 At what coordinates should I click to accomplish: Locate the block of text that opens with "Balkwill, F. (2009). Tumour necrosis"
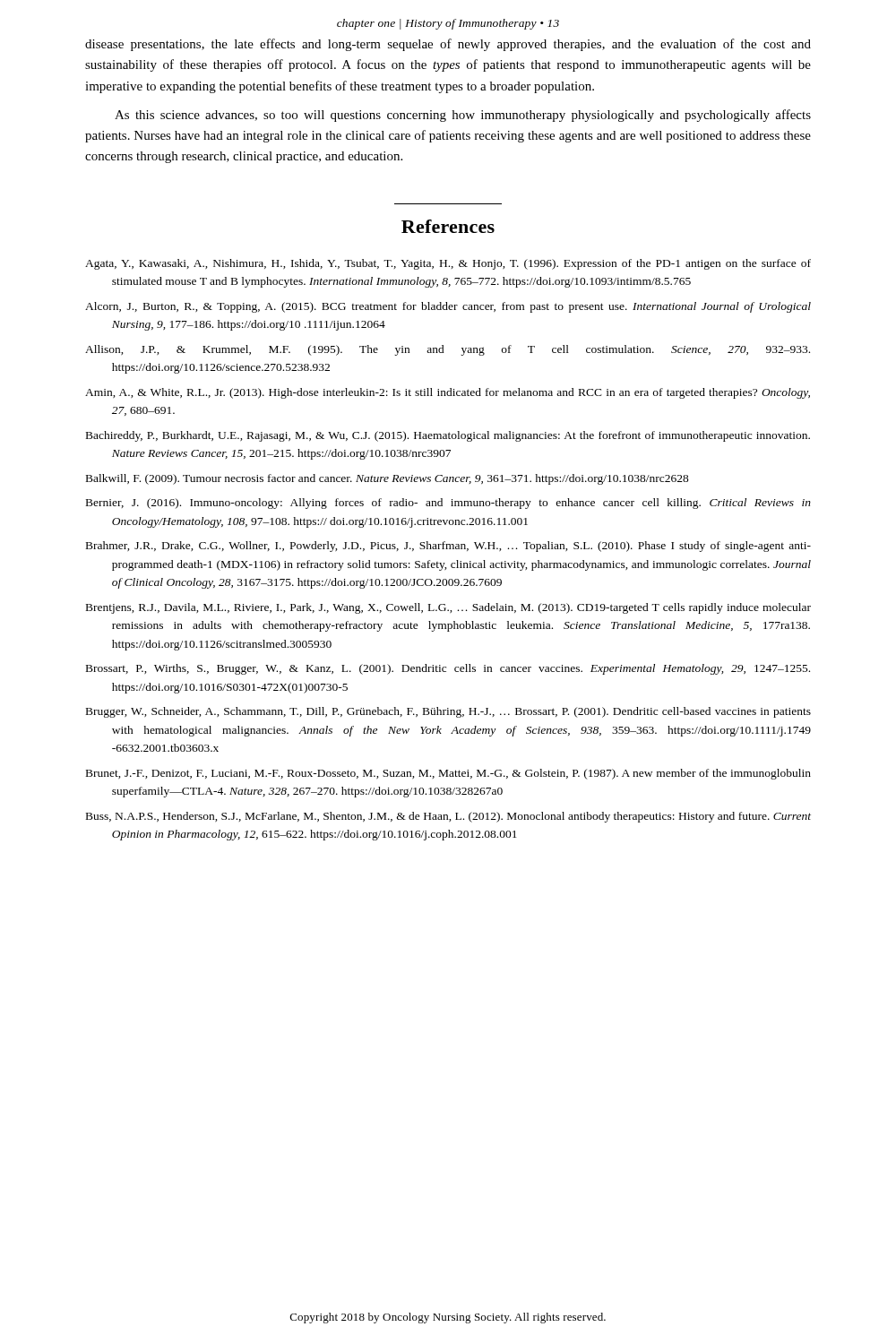tap(387, 478)
